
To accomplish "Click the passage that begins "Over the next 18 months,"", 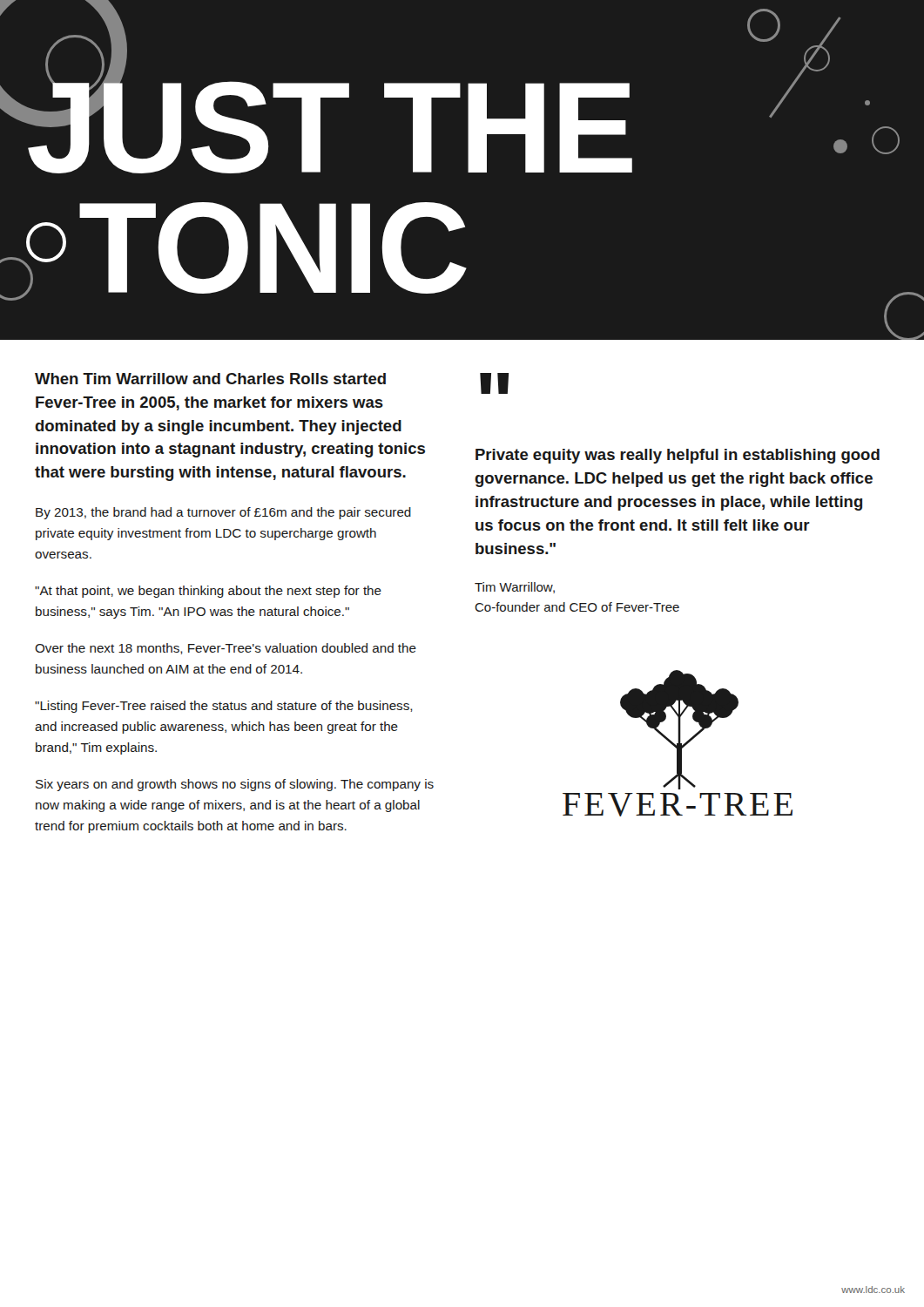I will pos(226,658).
